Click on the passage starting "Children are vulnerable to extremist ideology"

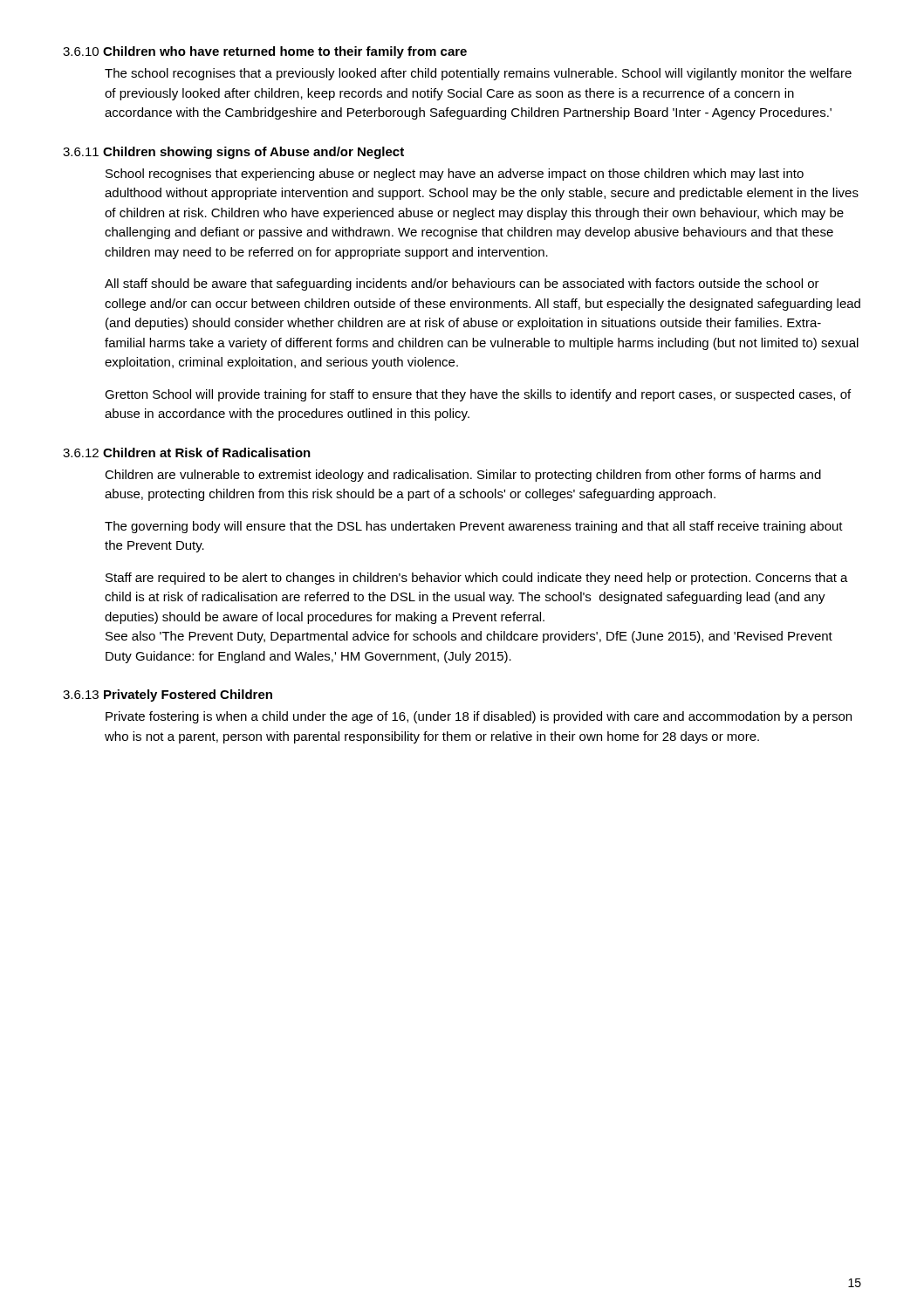click(x=483, y=565)
